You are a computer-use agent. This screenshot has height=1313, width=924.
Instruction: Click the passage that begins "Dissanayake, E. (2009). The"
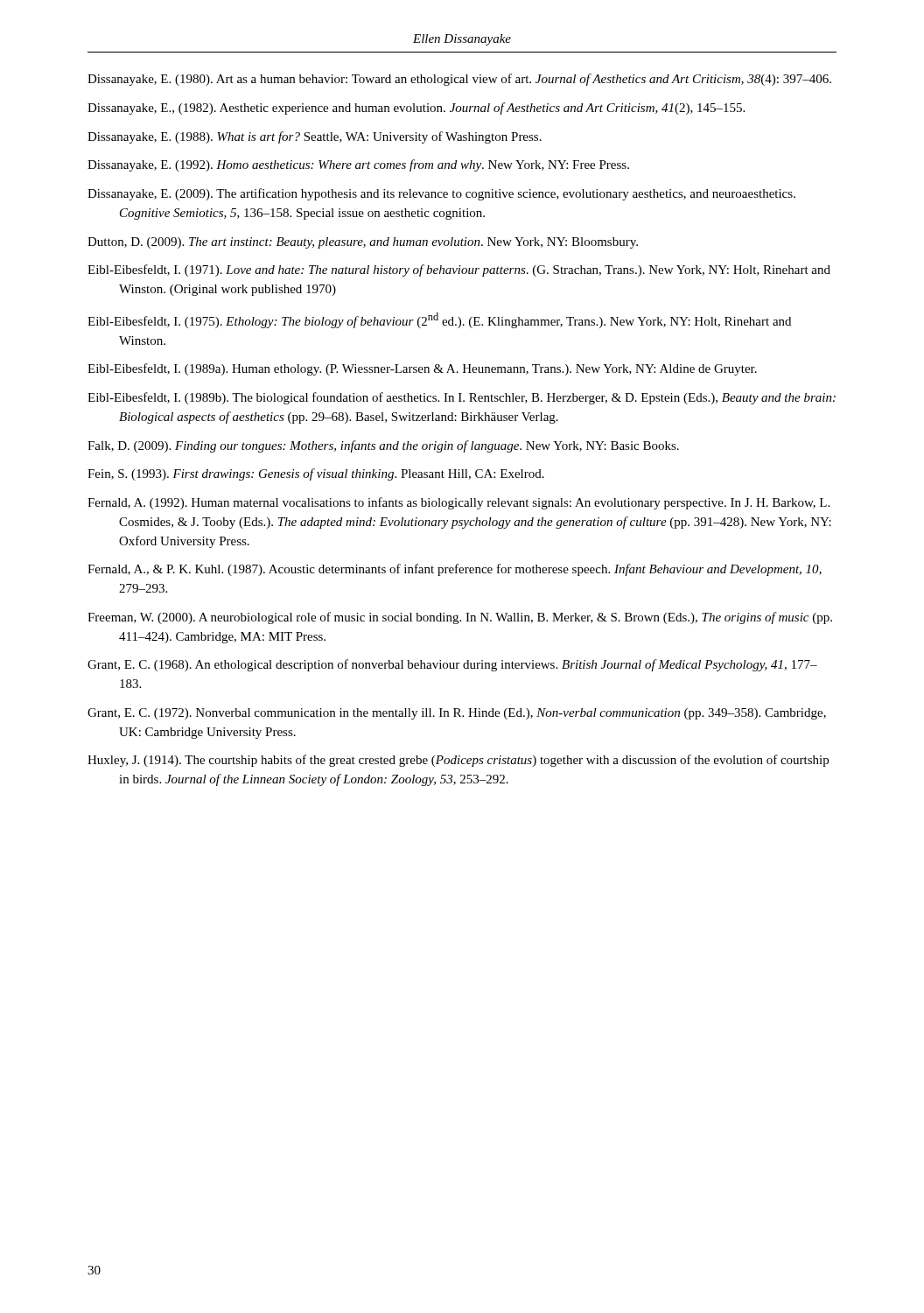[x=442, y=203]
